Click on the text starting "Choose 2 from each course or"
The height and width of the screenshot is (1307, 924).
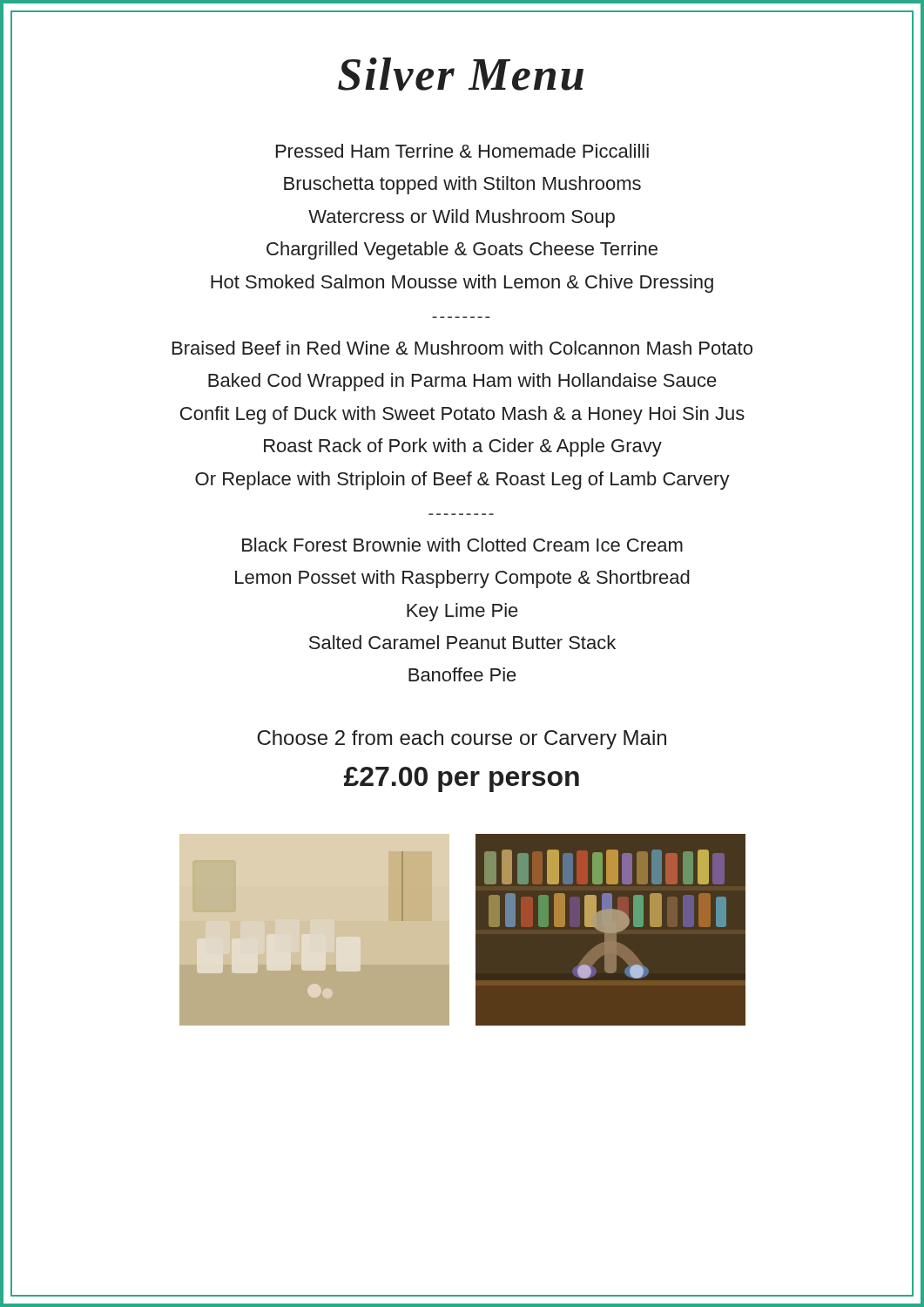(462, 759)
